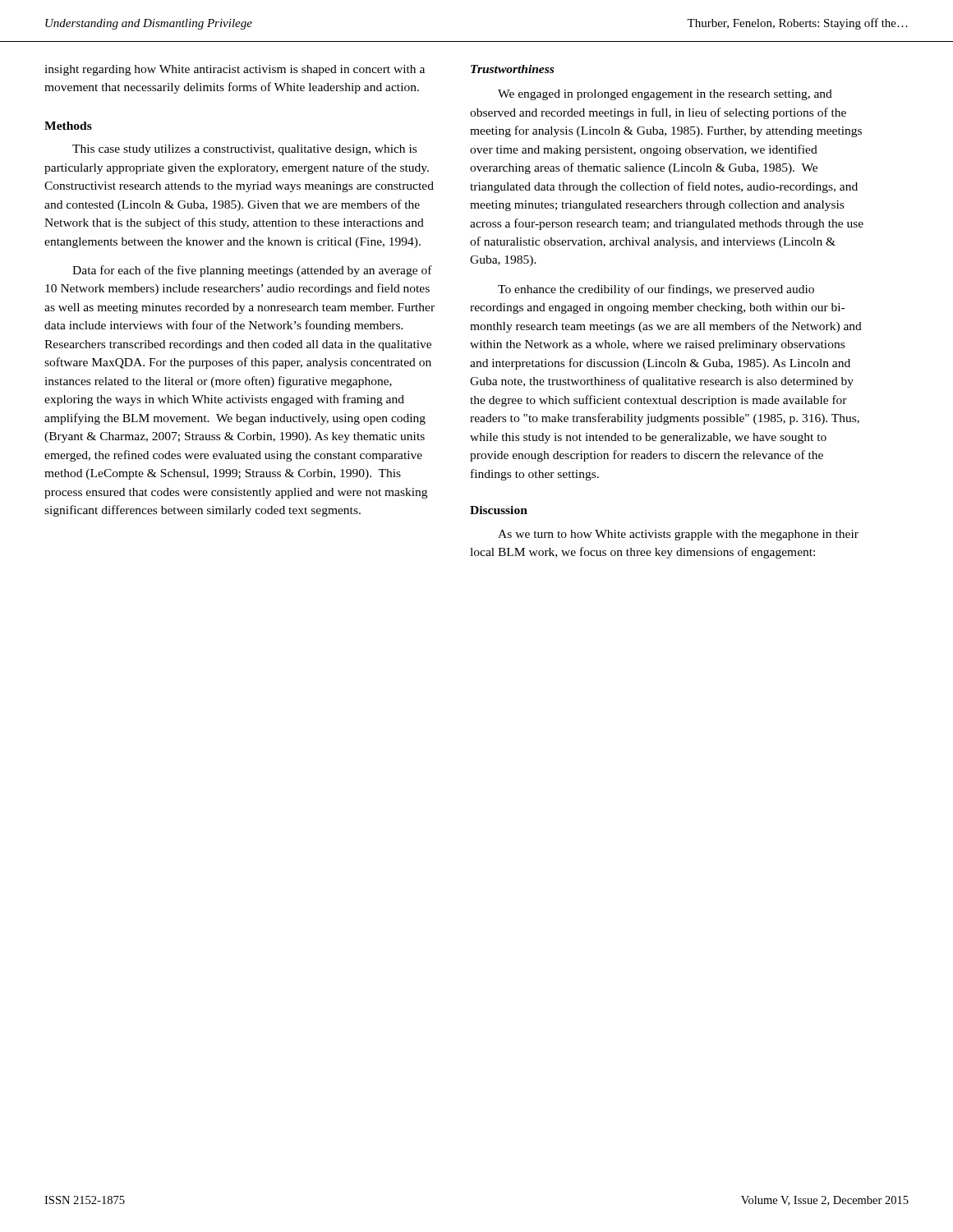Screen dimensions: 1232x953
Task: Find the passage starting "To enhance the"
Action: (x=667, y=381)
